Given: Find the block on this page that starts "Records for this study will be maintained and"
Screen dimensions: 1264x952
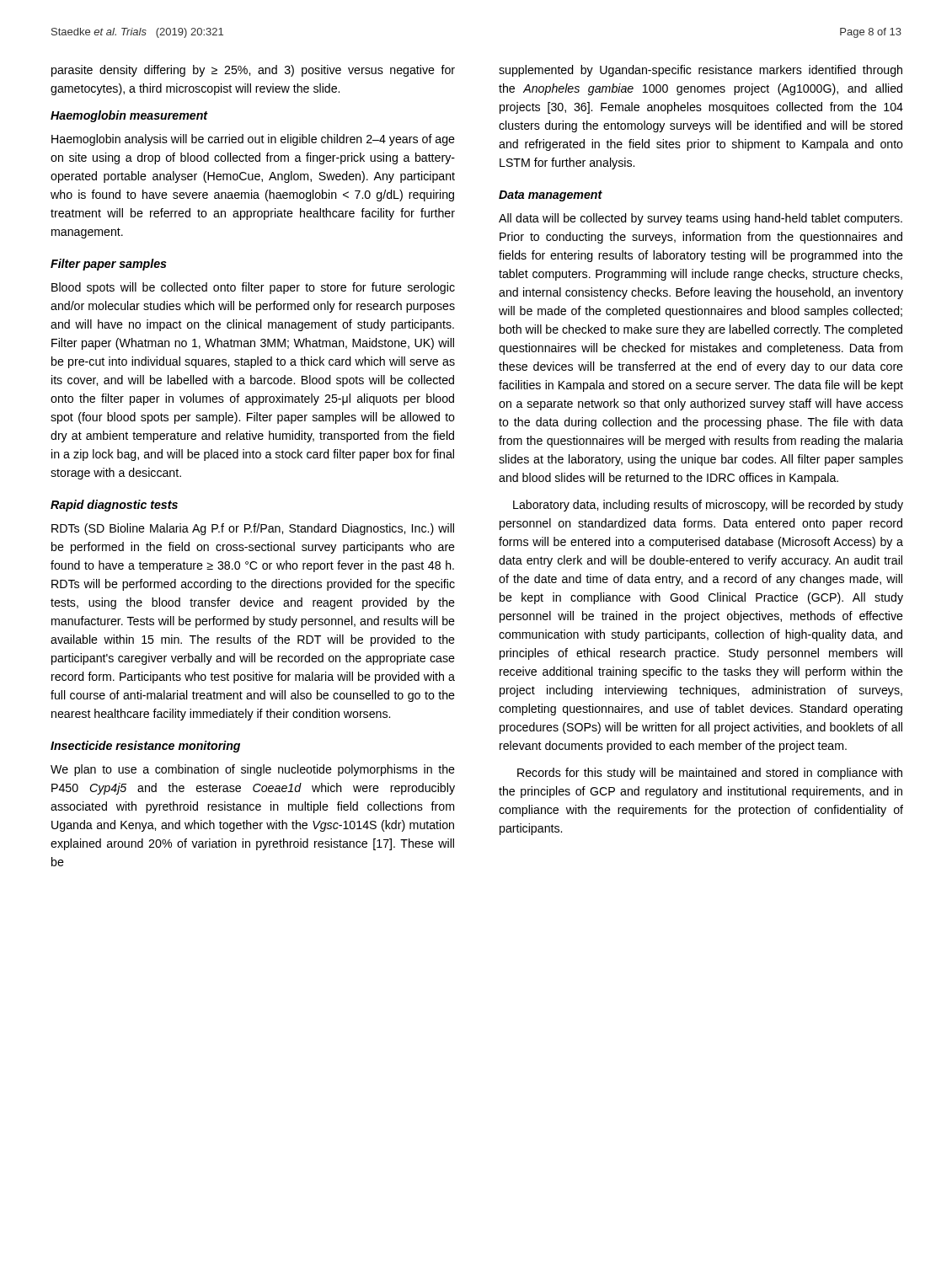Looking at the screenshot, I should point(701,801).
